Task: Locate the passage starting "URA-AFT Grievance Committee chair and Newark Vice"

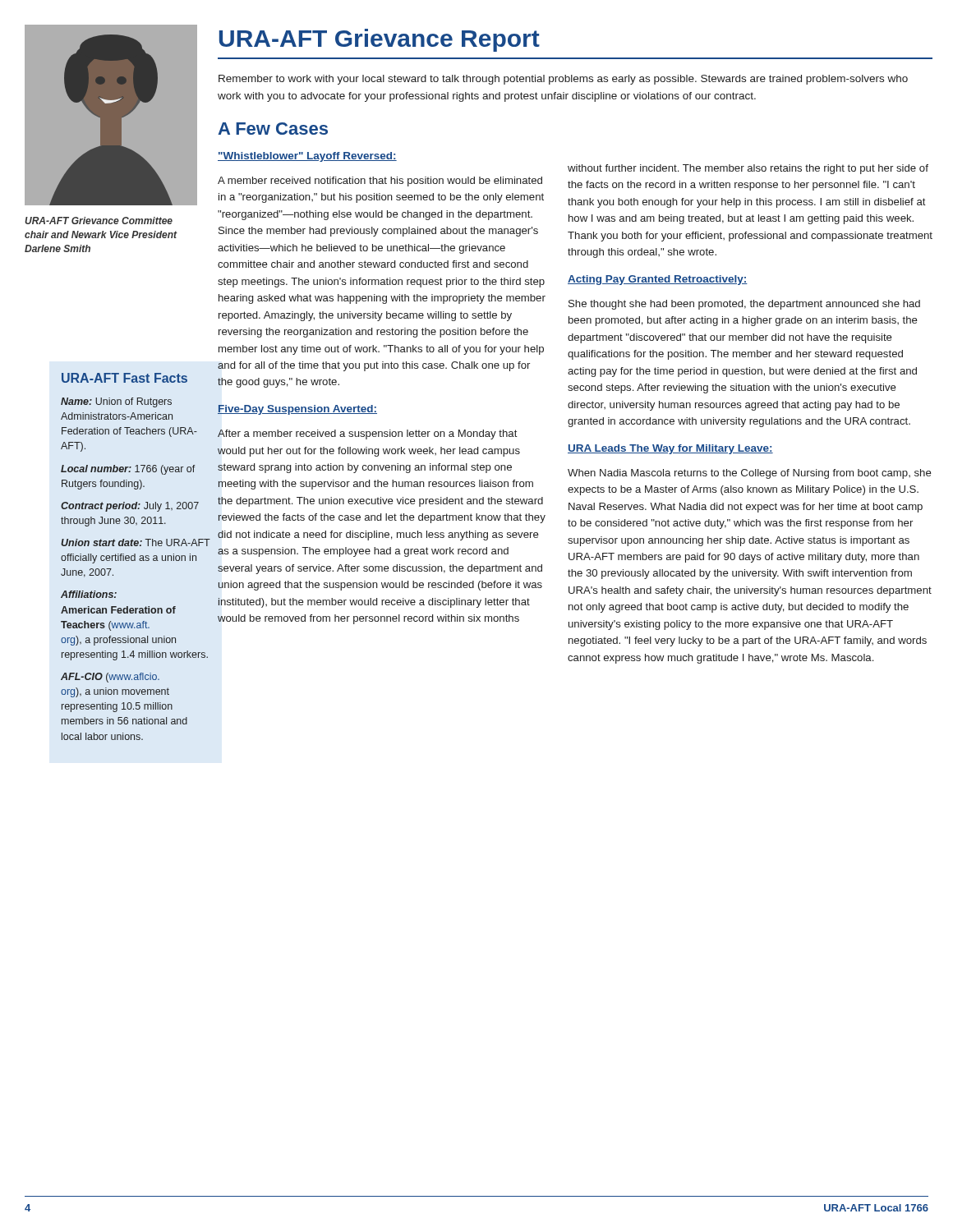Action: pos(101,235)
